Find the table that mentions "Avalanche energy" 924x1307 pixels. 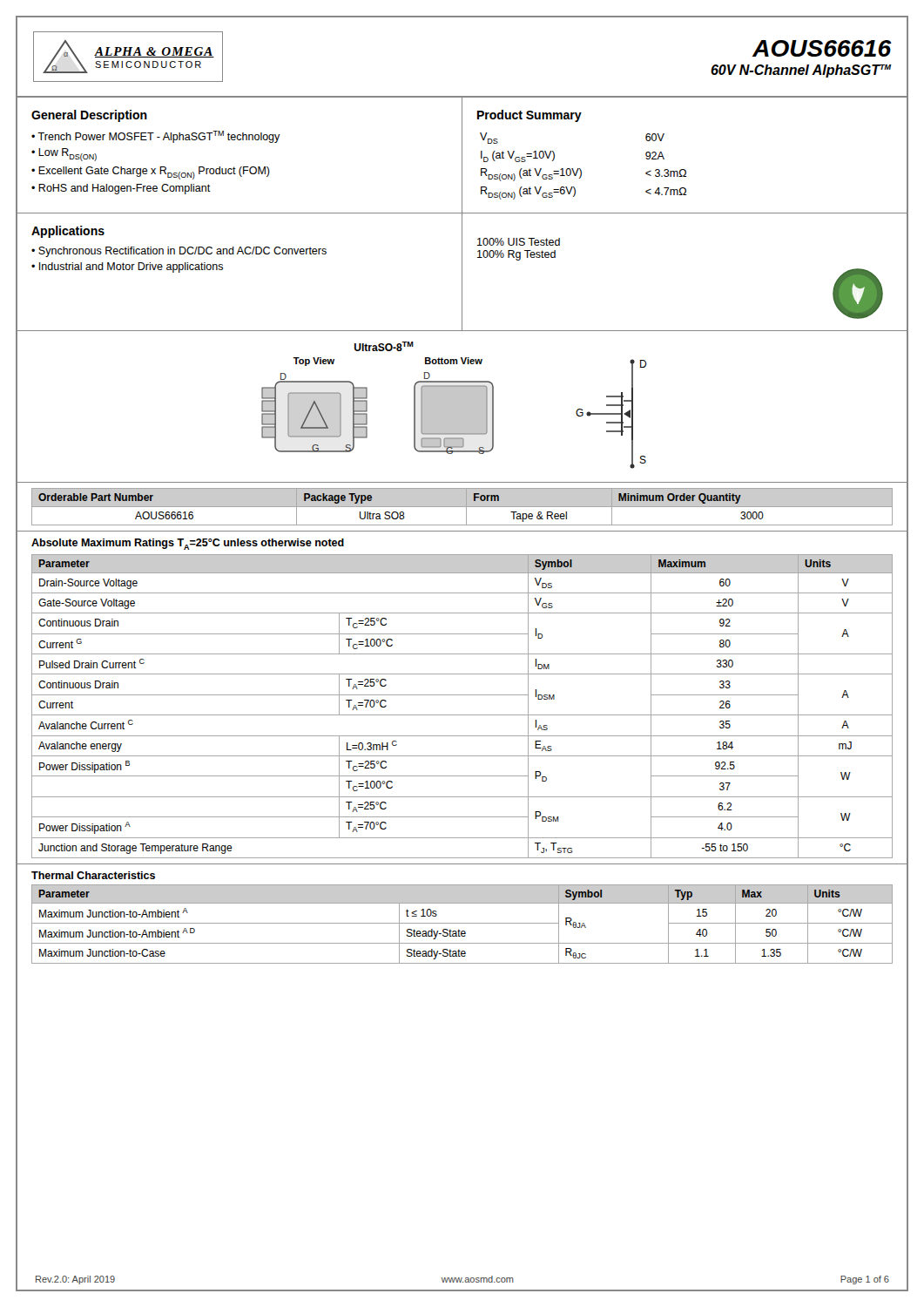(x=462, y=697)
